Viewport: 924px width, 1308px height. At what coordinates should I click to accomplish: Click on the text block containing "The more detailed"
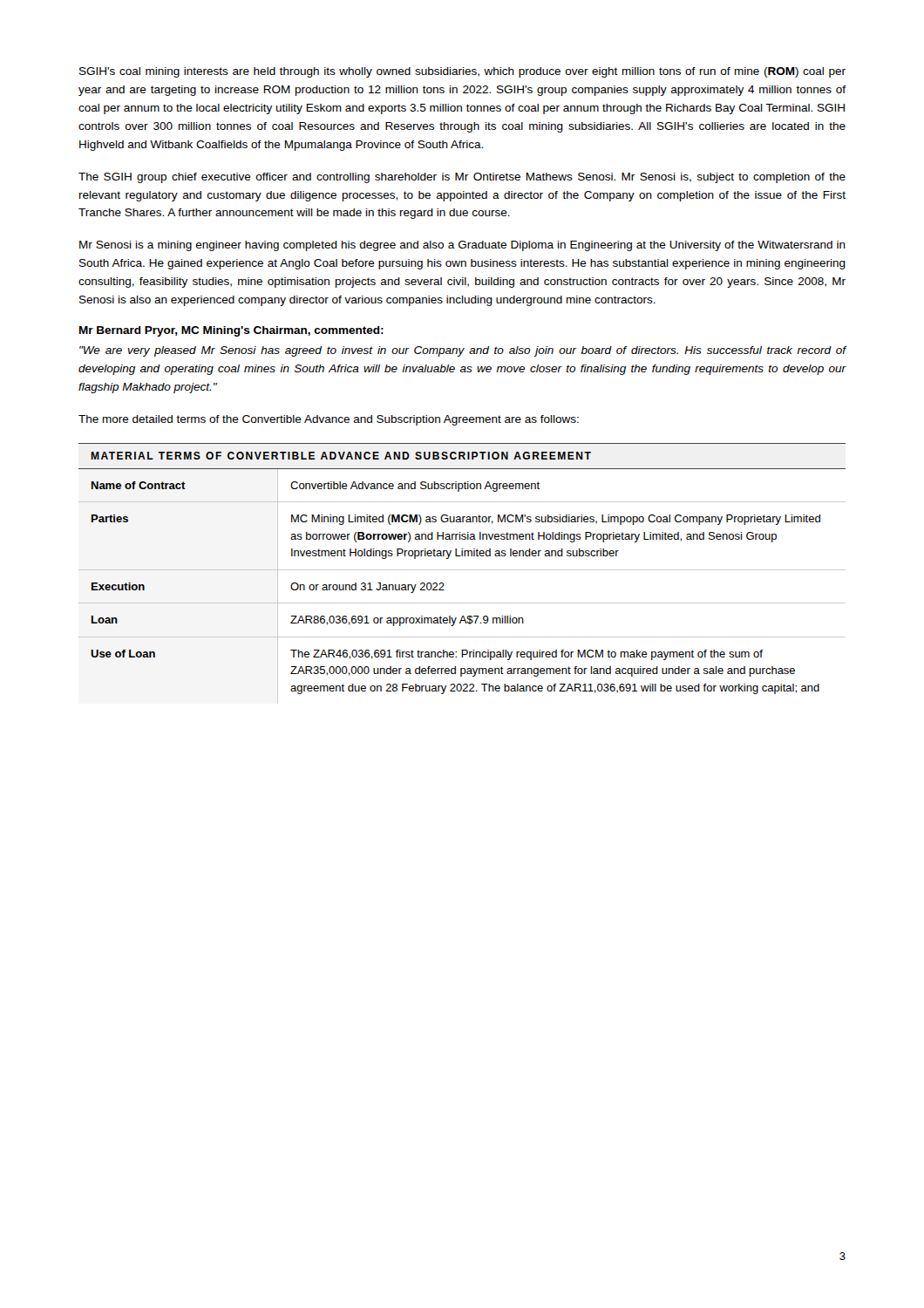329,419
